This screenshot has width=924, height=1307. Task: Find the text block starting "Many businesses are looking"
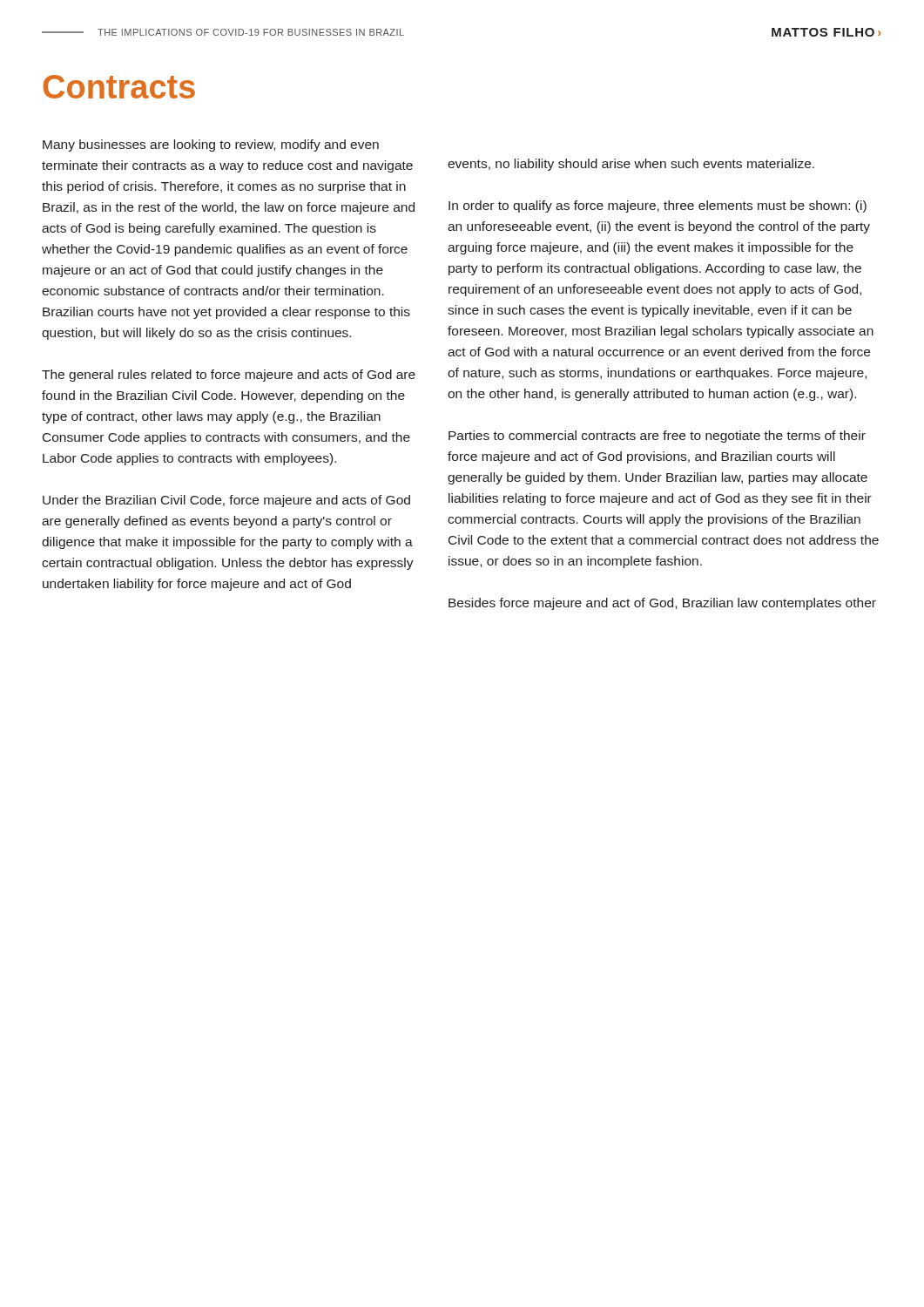point(229,238)
